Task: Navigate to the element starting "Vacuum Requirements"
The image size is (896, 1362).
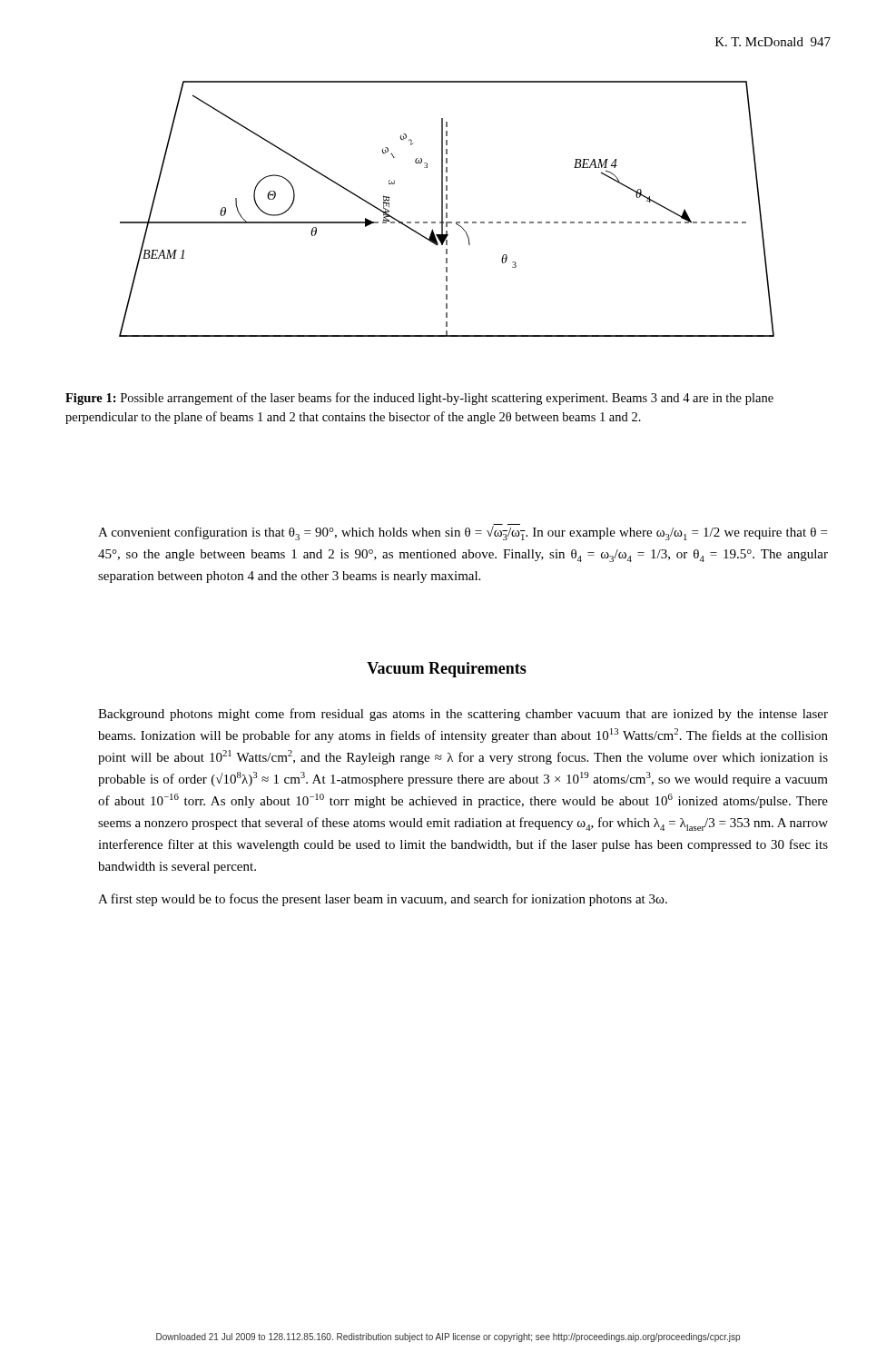Action: pos(447,668)
